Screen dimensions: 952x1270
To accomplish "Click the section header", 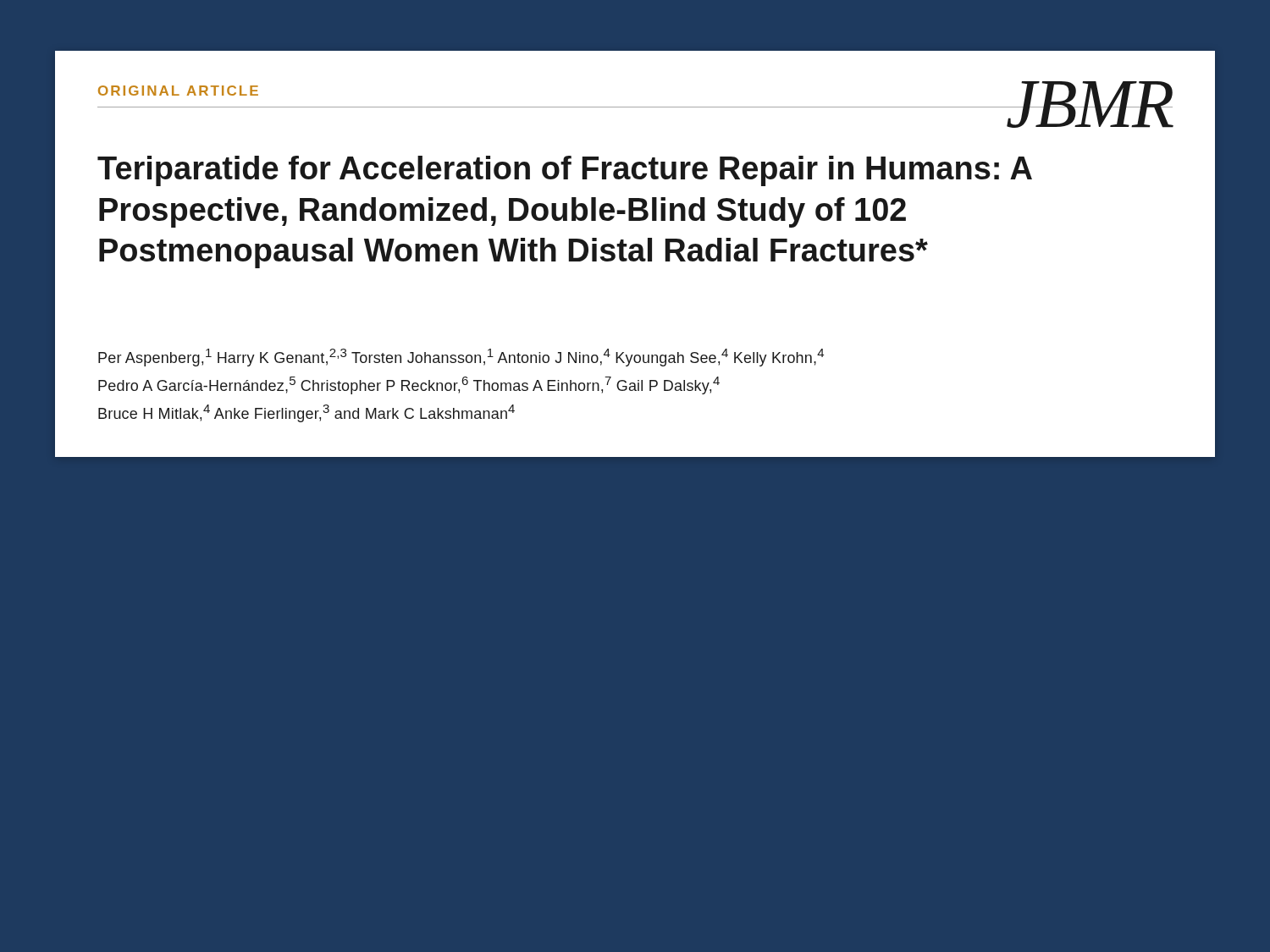I will coord(1089,104).
